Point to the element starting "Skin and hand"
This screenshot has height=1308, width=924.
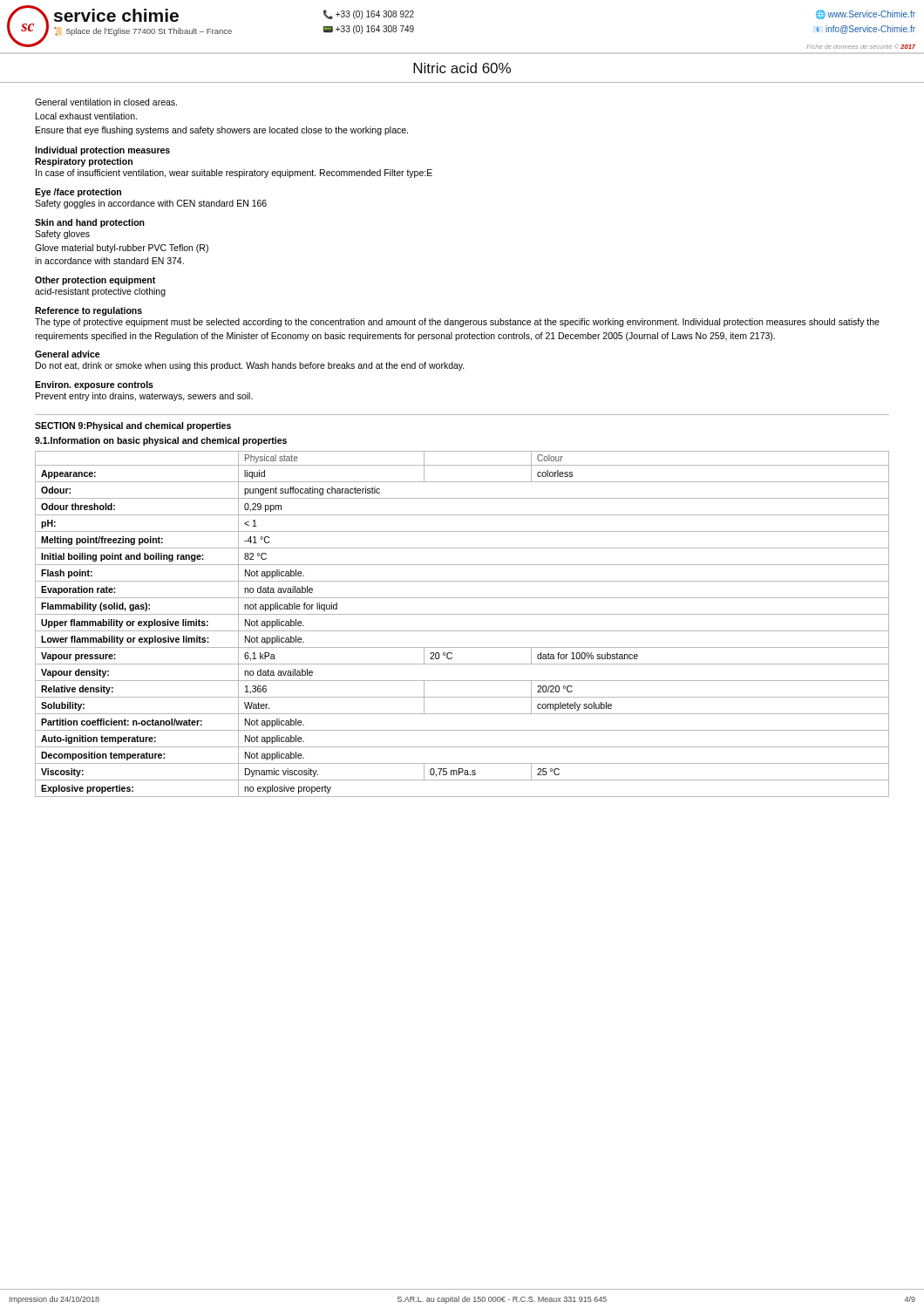[x=90, y=222]
